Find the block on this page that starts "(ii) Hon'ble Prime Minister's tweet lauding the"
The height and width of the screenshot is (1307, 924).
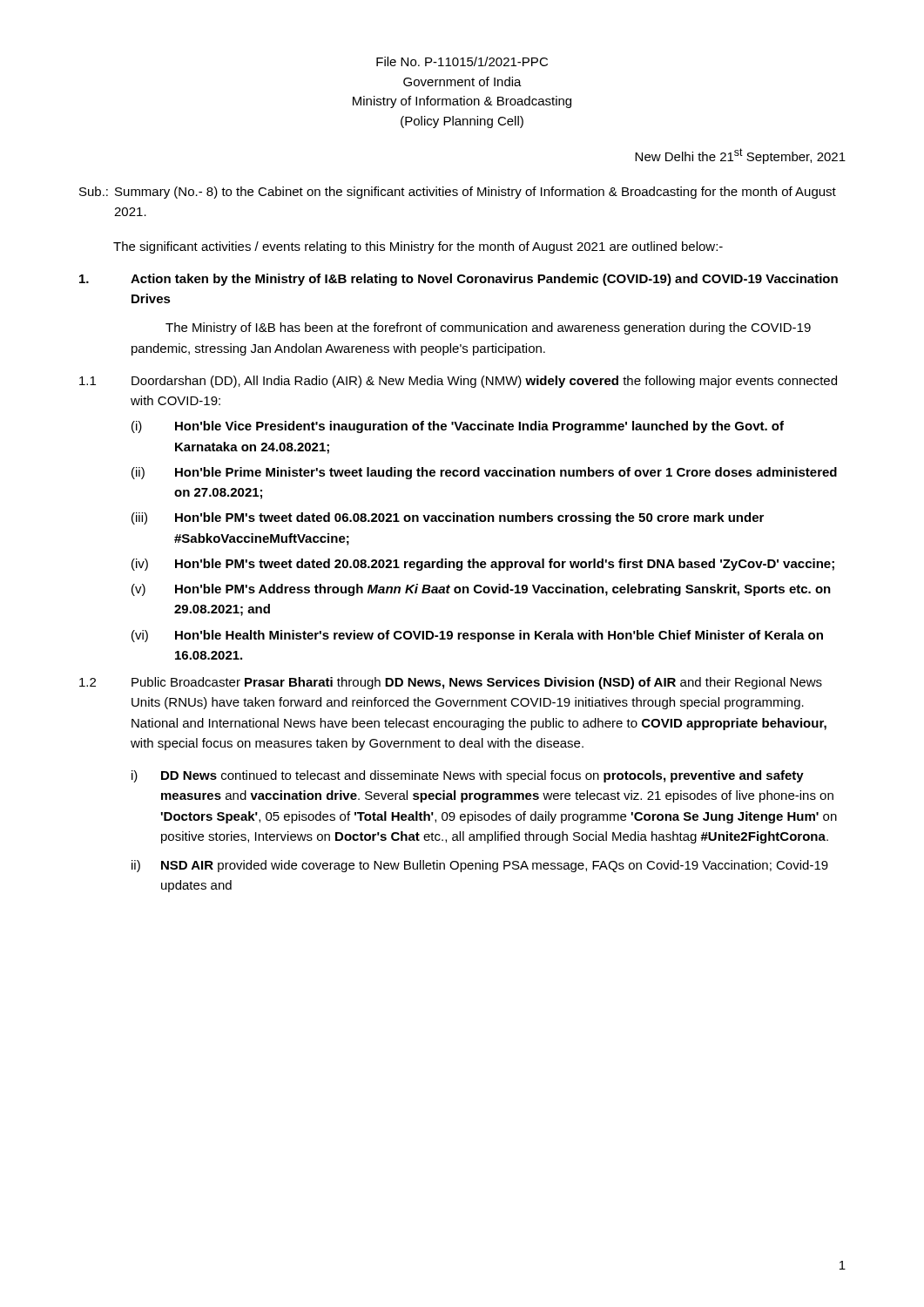click(x=488, y=482)
